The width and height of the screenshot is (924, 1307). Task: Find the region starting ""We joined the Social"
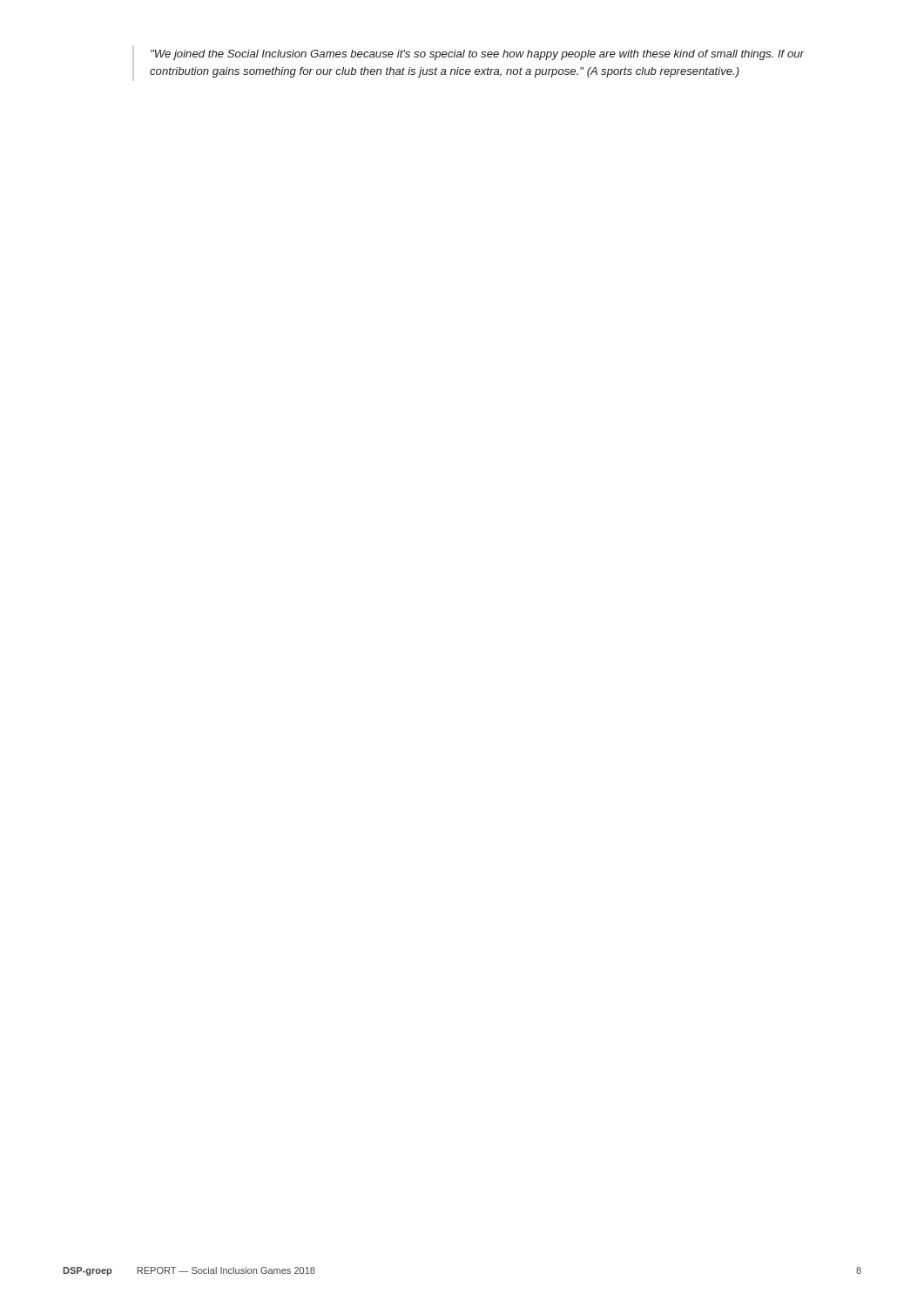pos(481,63)
